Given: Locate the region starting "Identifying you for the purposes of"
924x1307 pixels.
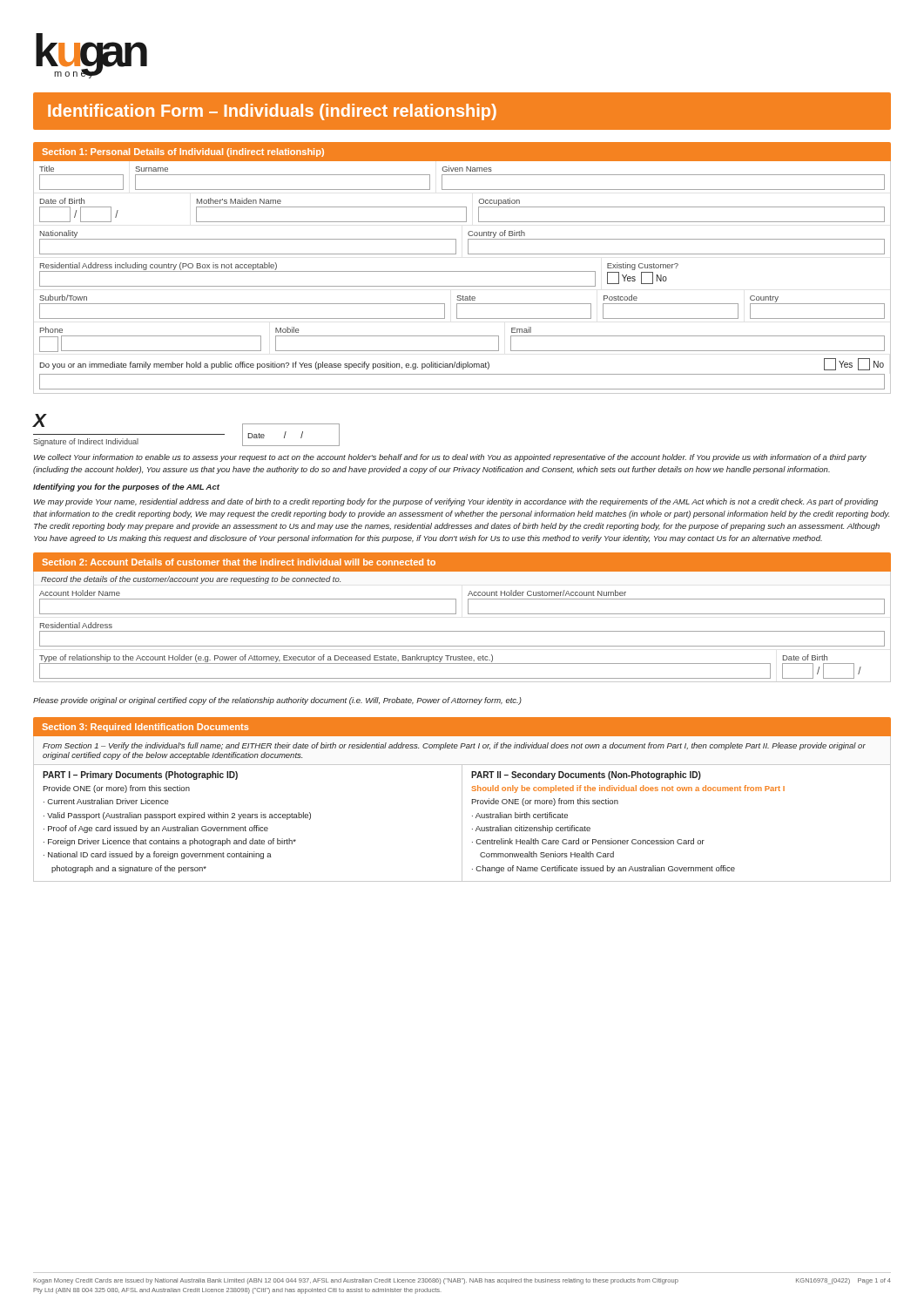Looking at the screenshot, I should click(126, 488).
